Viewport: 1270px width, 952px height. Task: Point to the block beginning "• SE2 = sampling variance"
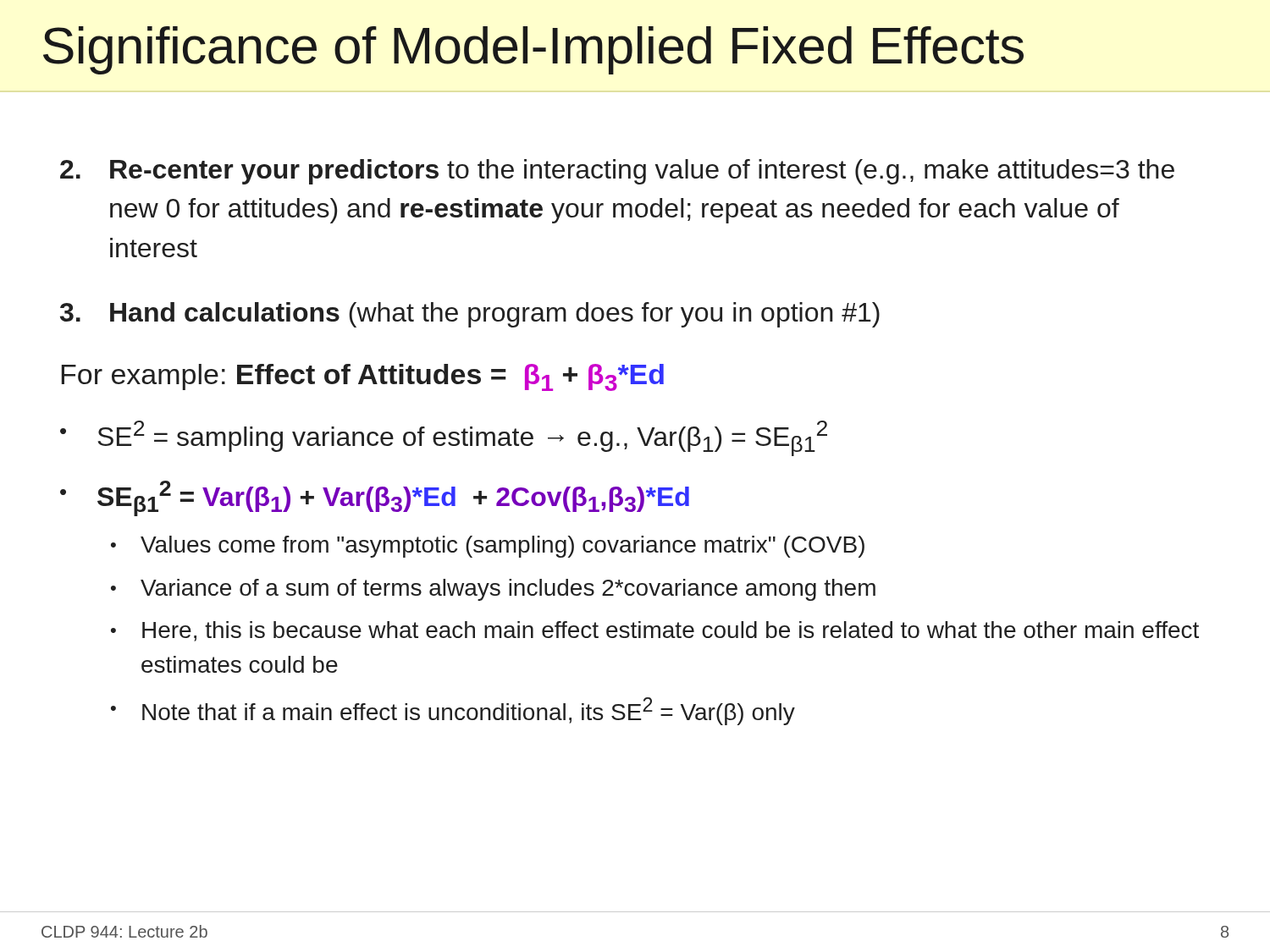pos(635,436)
